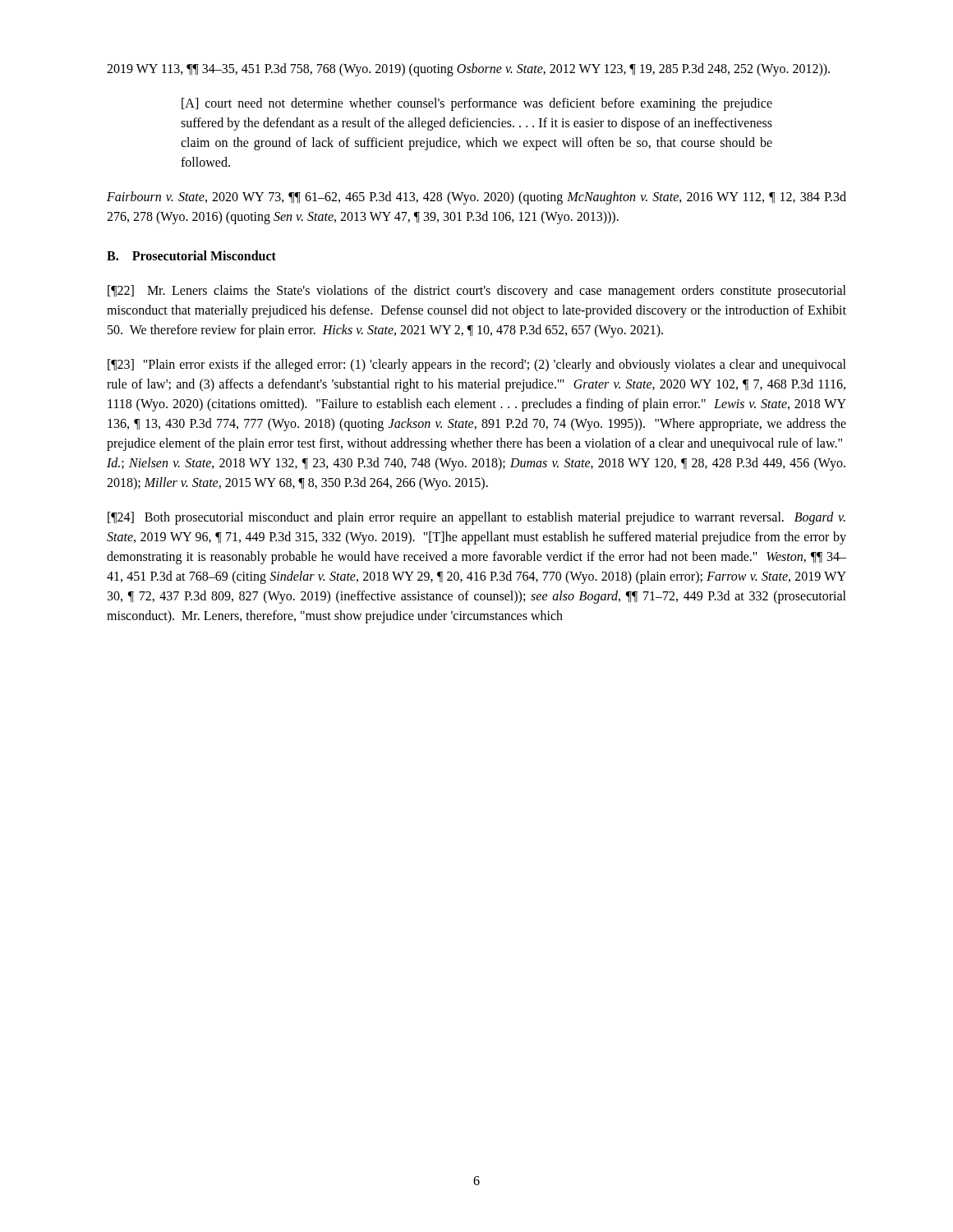Locate the block of text that opens with "[¶22] Mr. Leners claims the"
The width and height of the screenshot is (953, 1232).
click(x=476, y=310)
